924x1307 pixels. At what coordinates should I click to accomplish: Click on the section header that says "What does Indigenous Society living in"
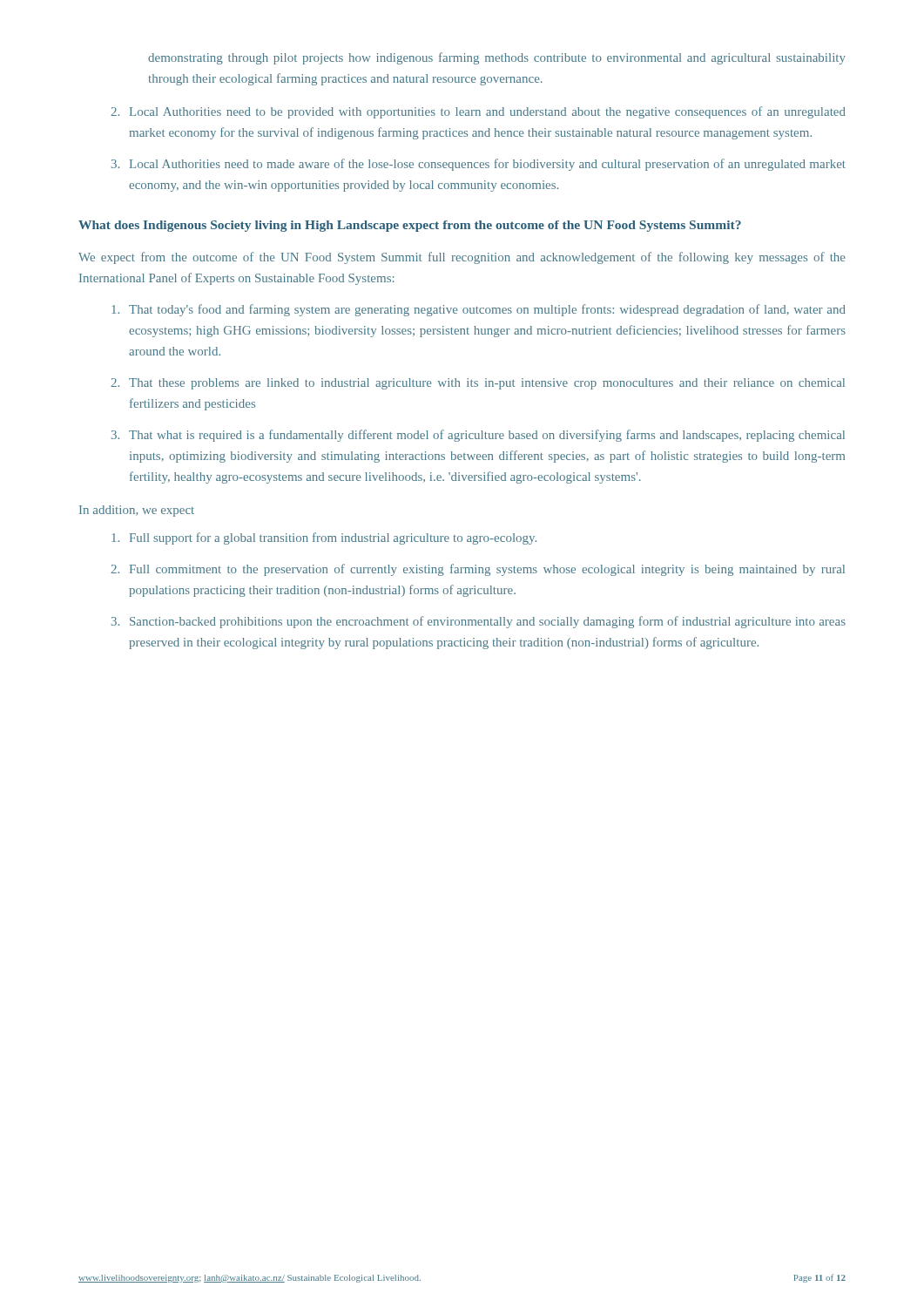point(410,224)
